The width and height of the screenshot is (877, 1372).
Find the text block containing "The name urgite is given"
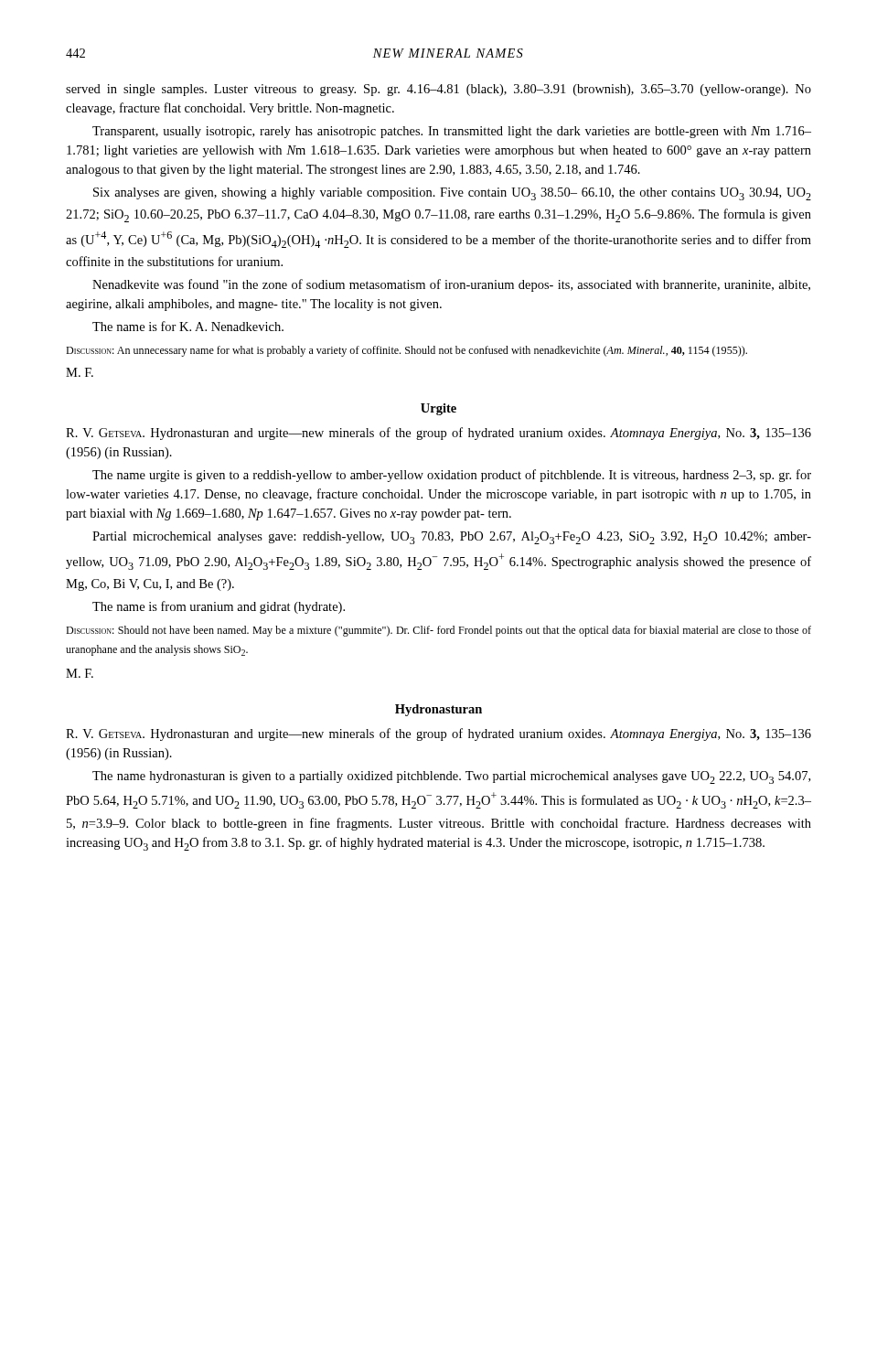click(438, 495)
